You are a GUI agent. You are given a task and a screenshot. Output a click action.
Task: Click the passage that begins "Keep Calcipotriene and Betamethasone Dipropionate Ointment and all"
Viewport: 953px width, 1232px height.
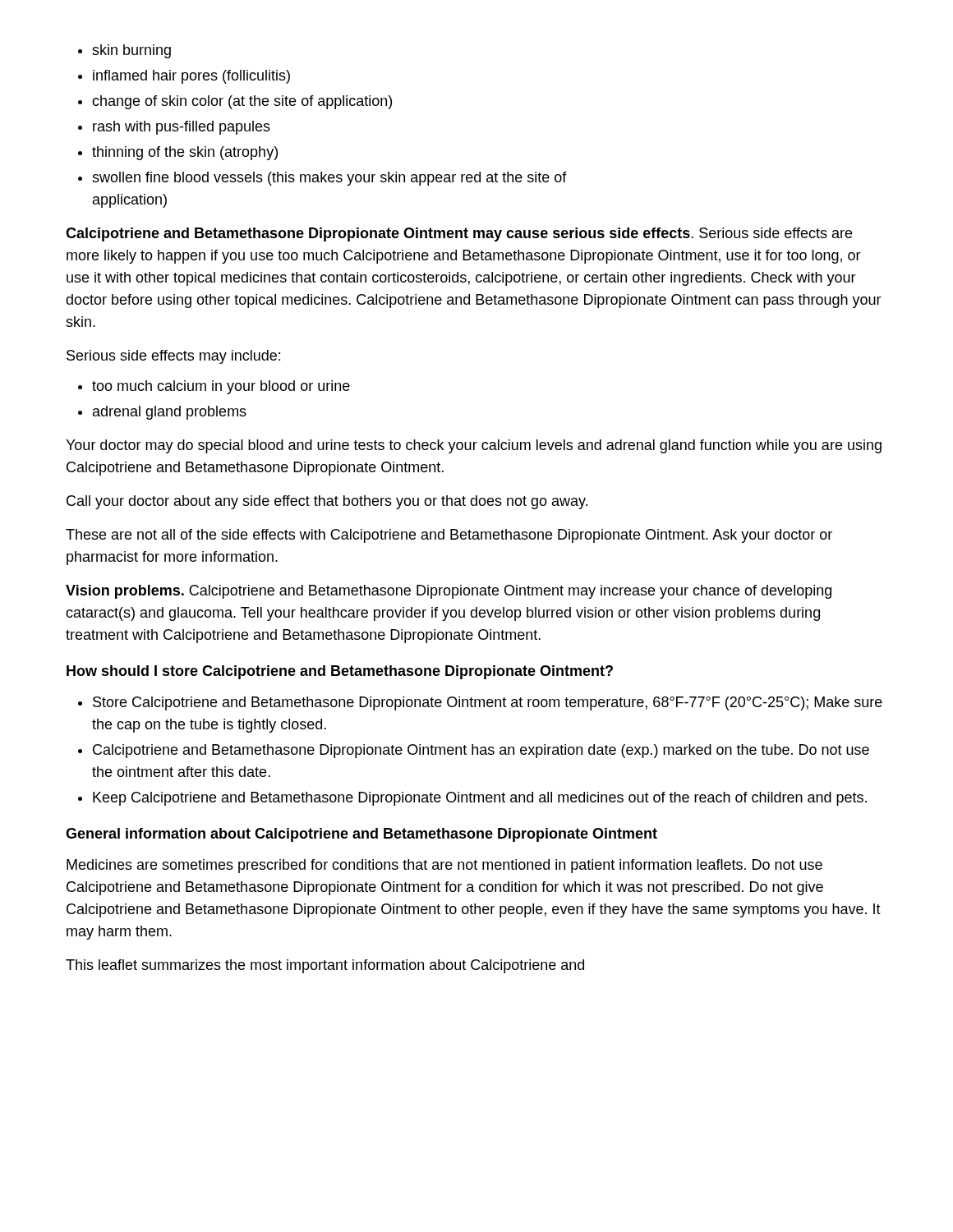pyautogui.click(x=480, y=798)
